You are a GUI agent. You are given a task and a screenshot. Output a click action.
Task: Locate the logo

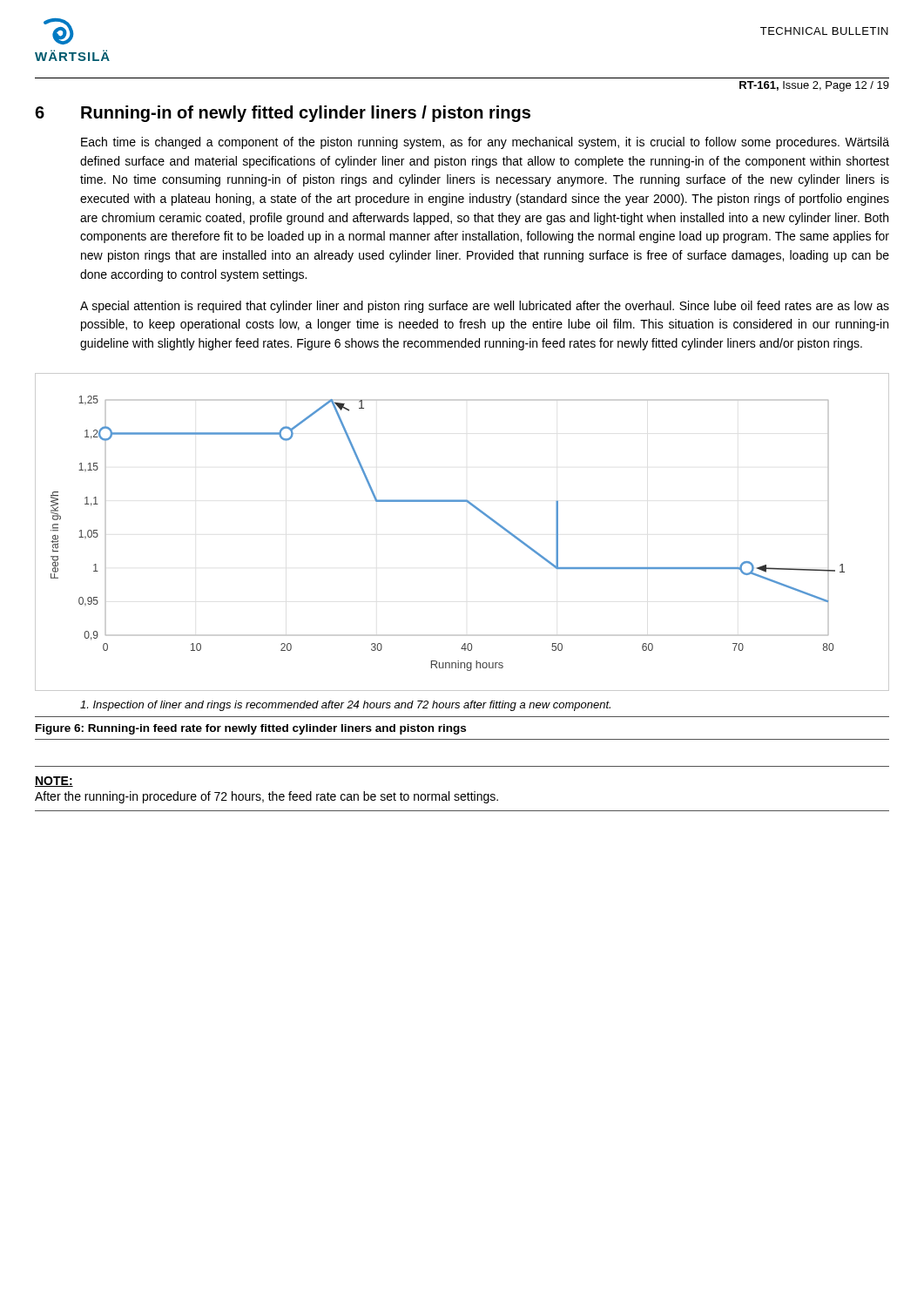point(83,42)
